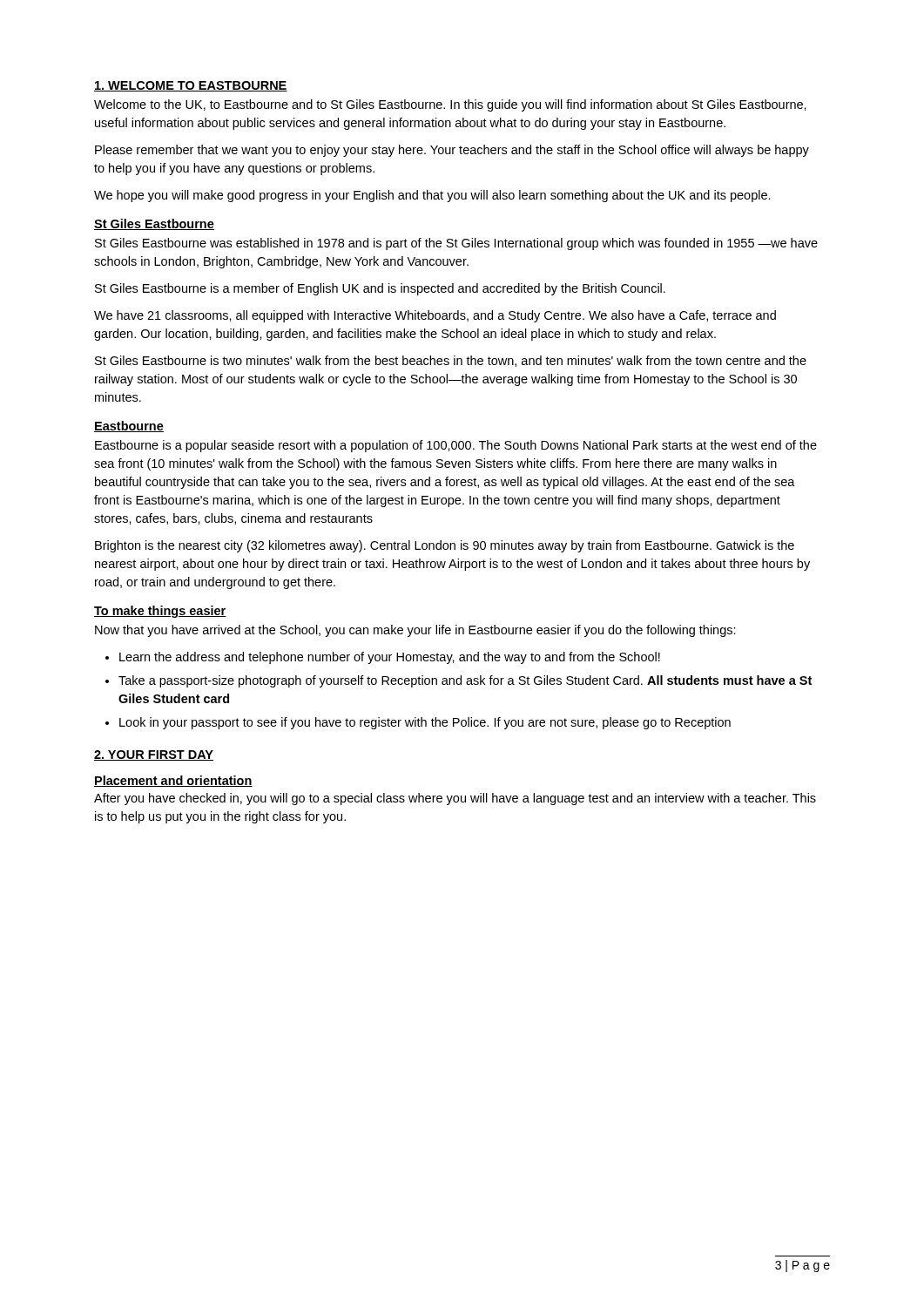
Task: Find the region starting "Brighton is the nearest"
Action: 457,564
